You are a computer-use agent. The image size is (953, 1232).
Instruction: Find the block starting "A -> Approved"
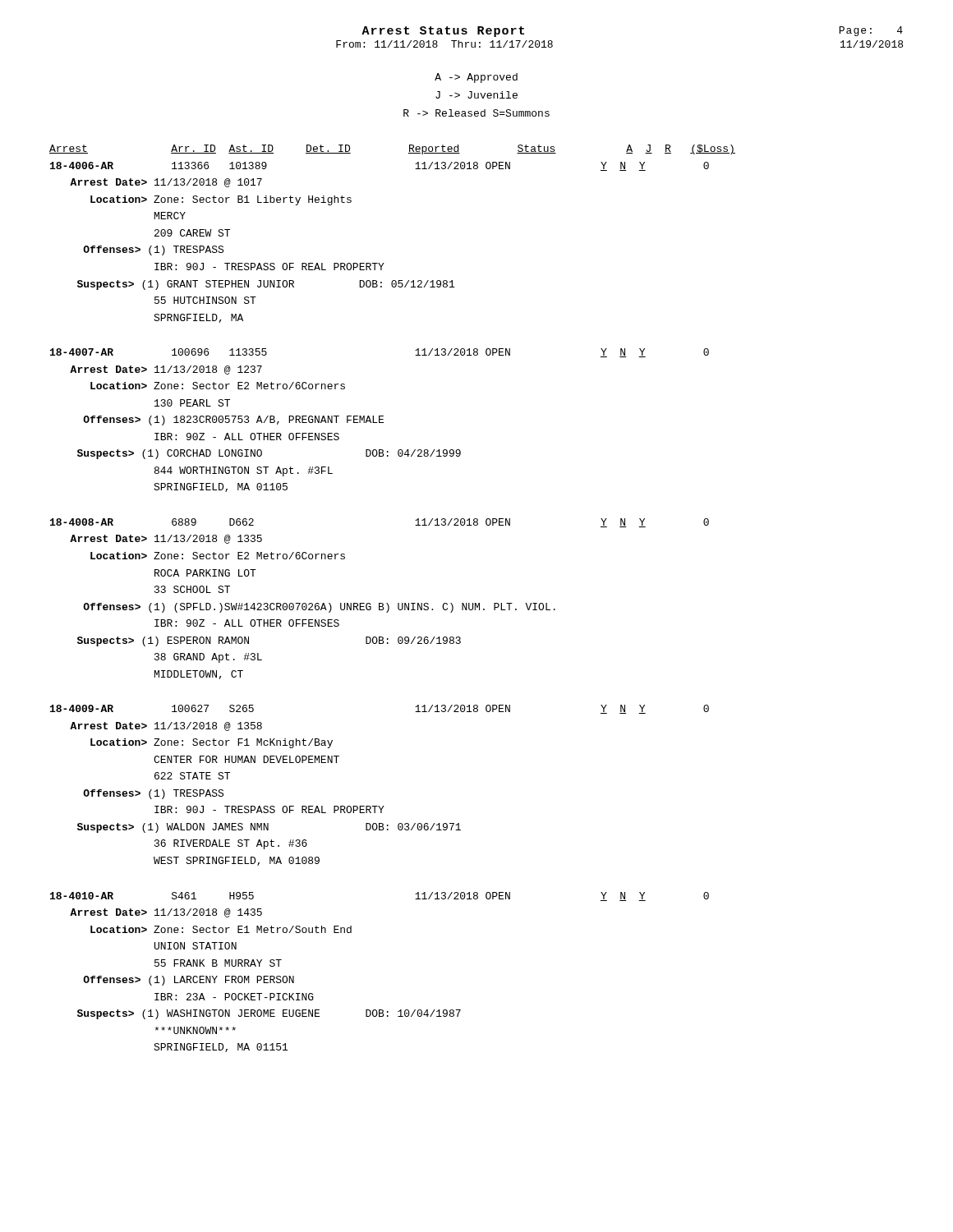[x=476, y=96]
